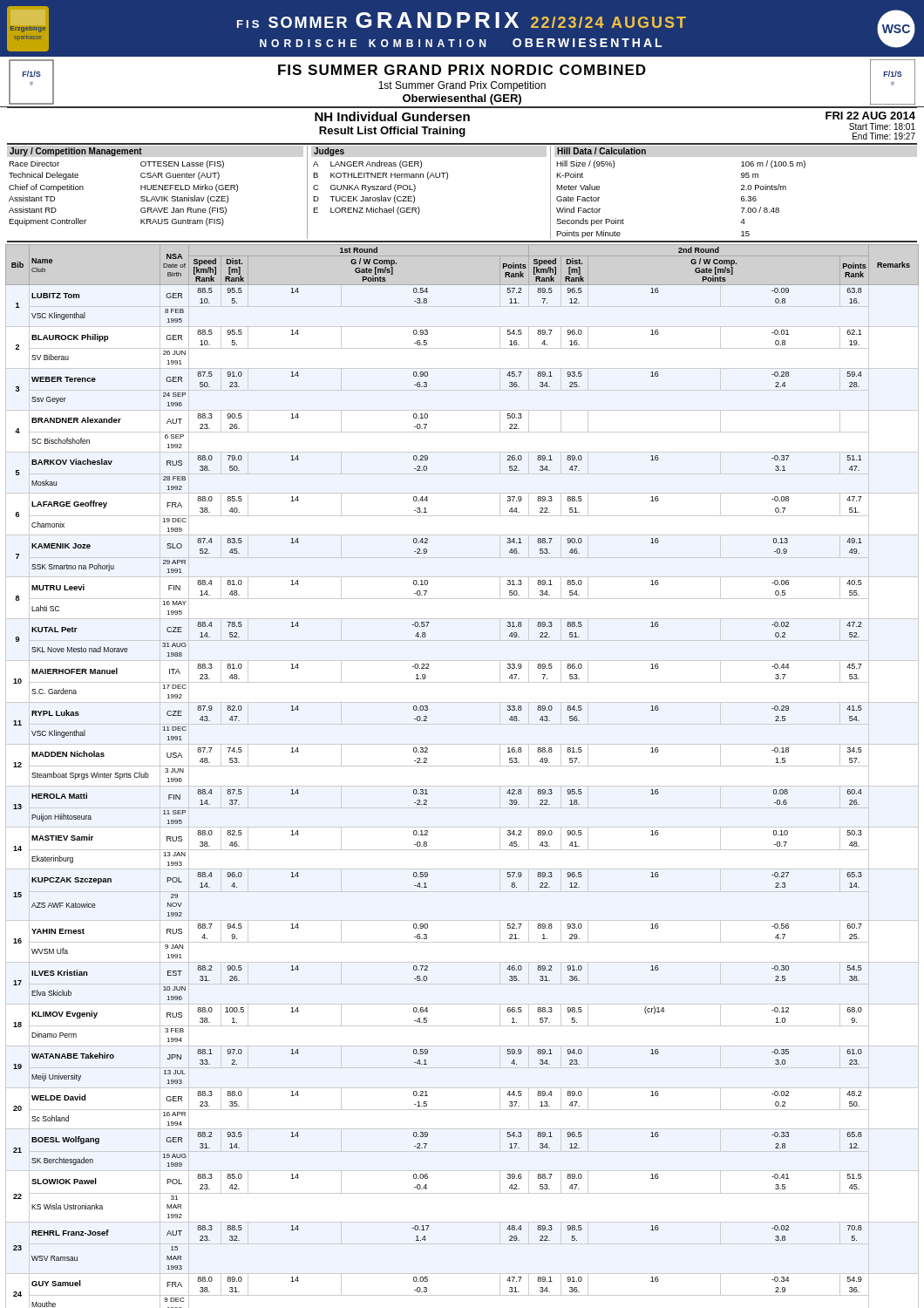924x1308 pixels.
Task: Find the region starting "NH Individual Gundersen Result List Official Training"
Action: click(392, 123)
